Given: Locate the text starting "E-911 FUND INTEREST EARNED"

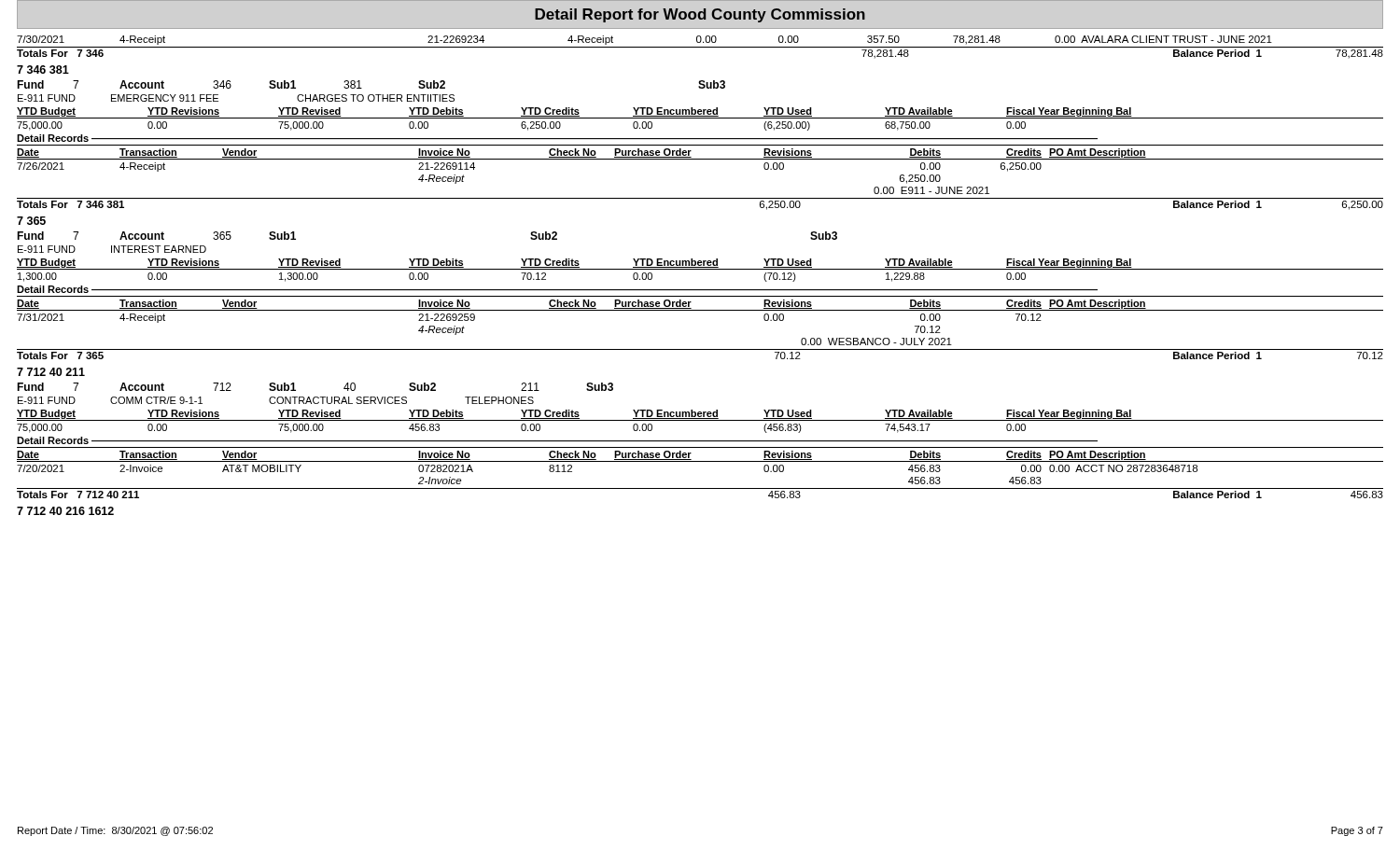Looking at the screenshot, I should click(x=112, y=249).
